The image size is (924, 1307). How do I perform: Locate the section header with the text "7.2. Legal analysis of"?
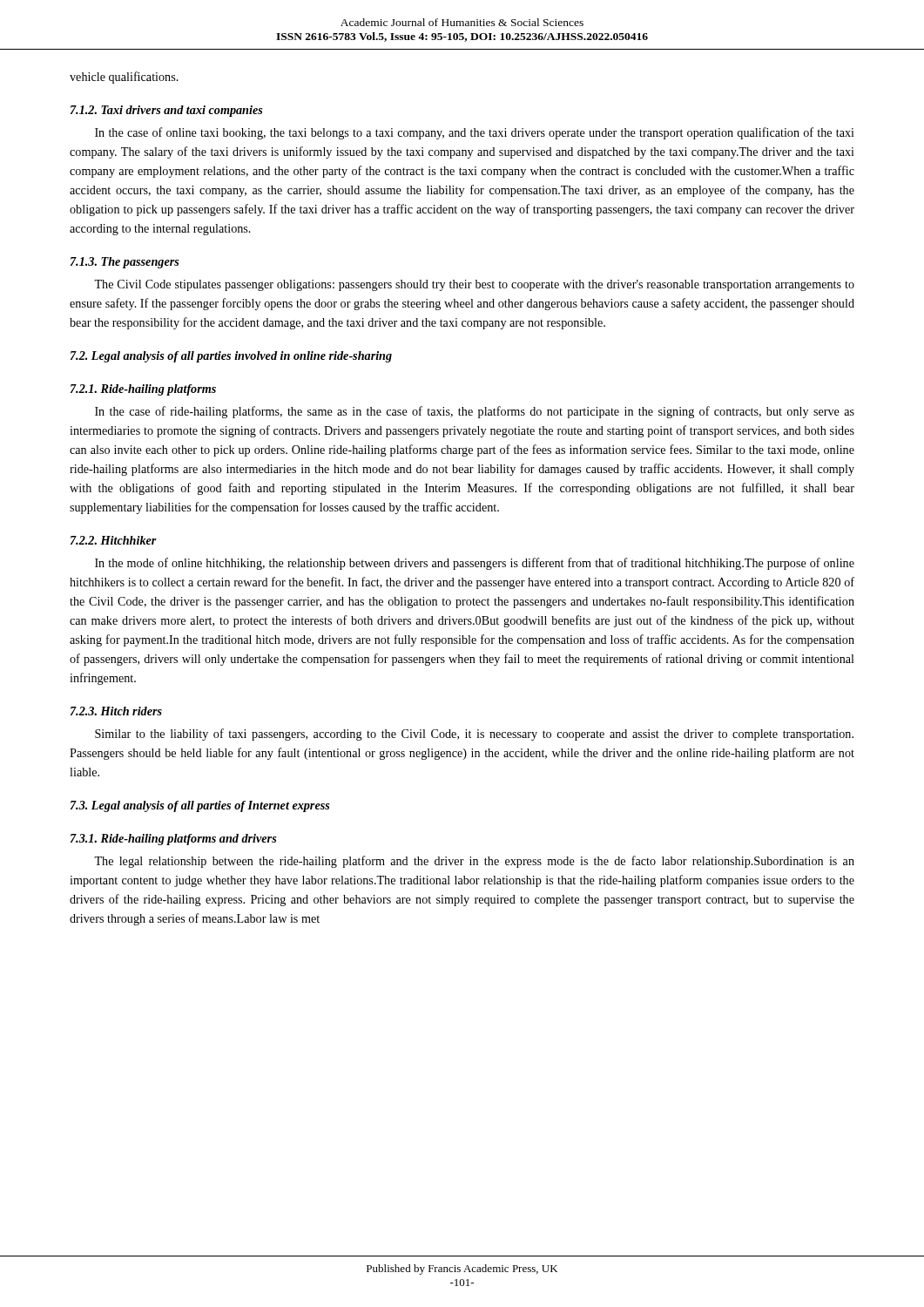point(231,356)
